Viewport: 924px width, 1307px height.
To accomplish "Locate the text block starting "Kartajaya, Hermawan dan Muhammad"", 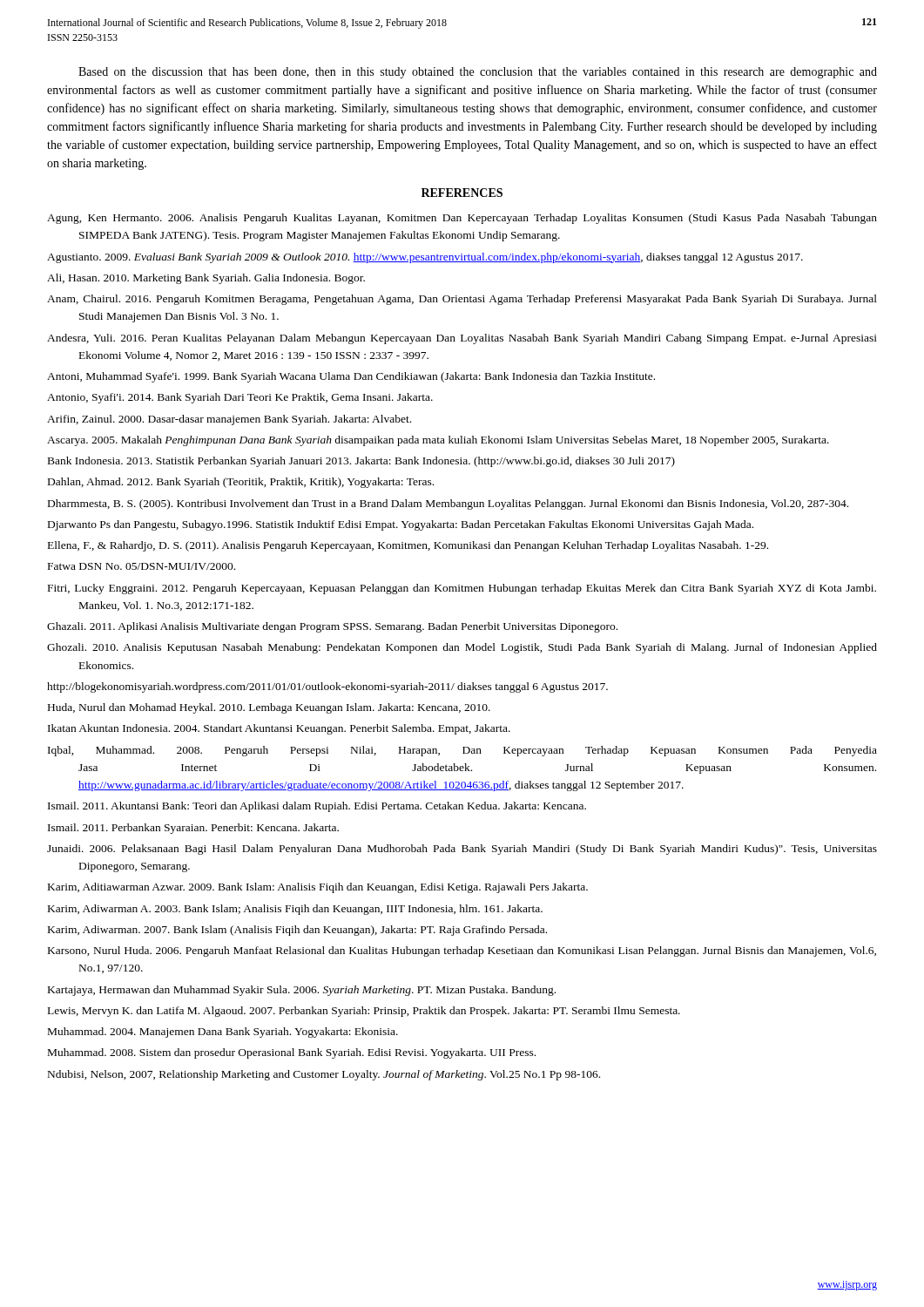I will coord(302,989).
